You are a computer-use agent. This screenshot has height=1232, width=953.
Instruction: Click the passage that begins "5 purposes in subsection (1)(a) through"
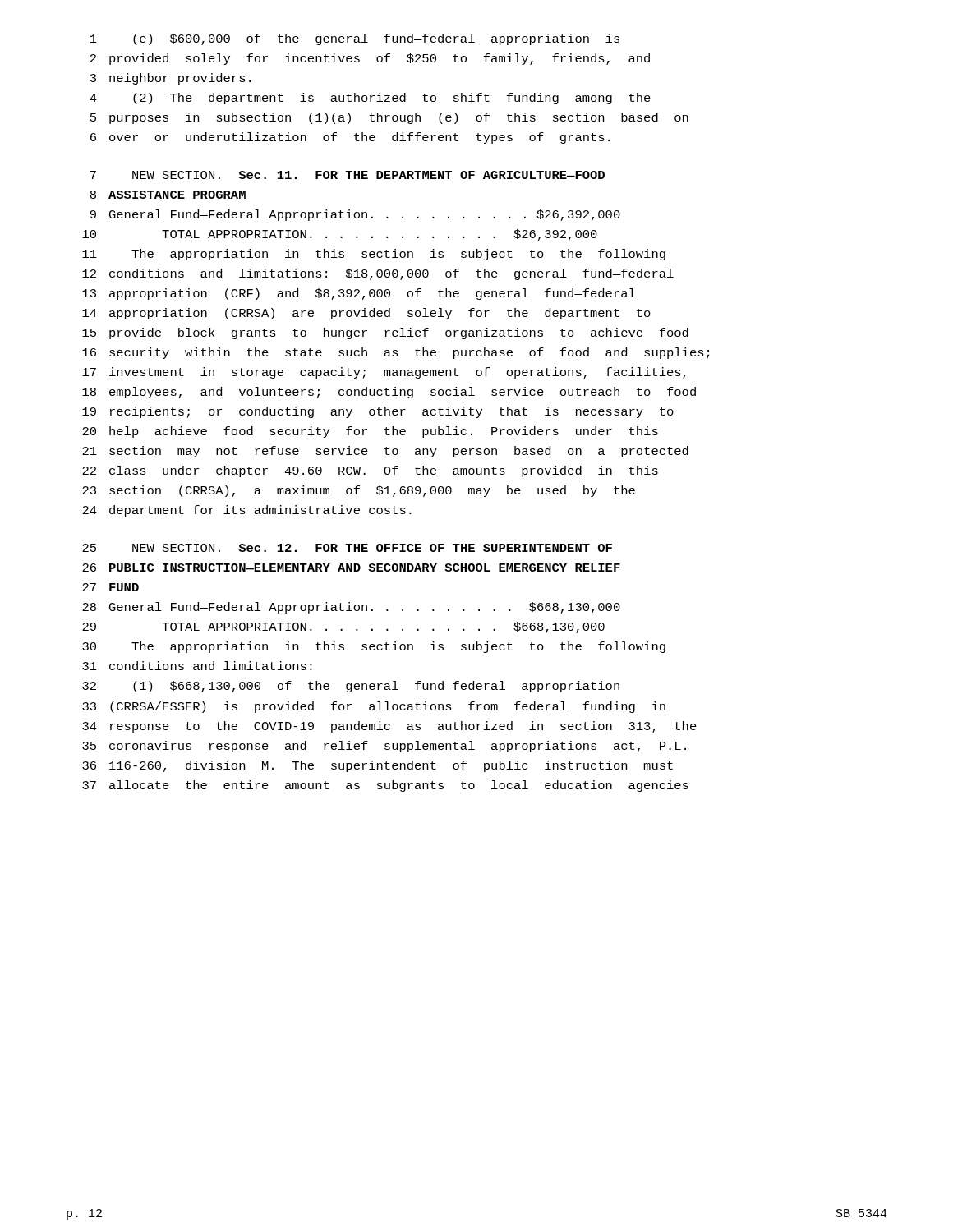click(476, 118)
